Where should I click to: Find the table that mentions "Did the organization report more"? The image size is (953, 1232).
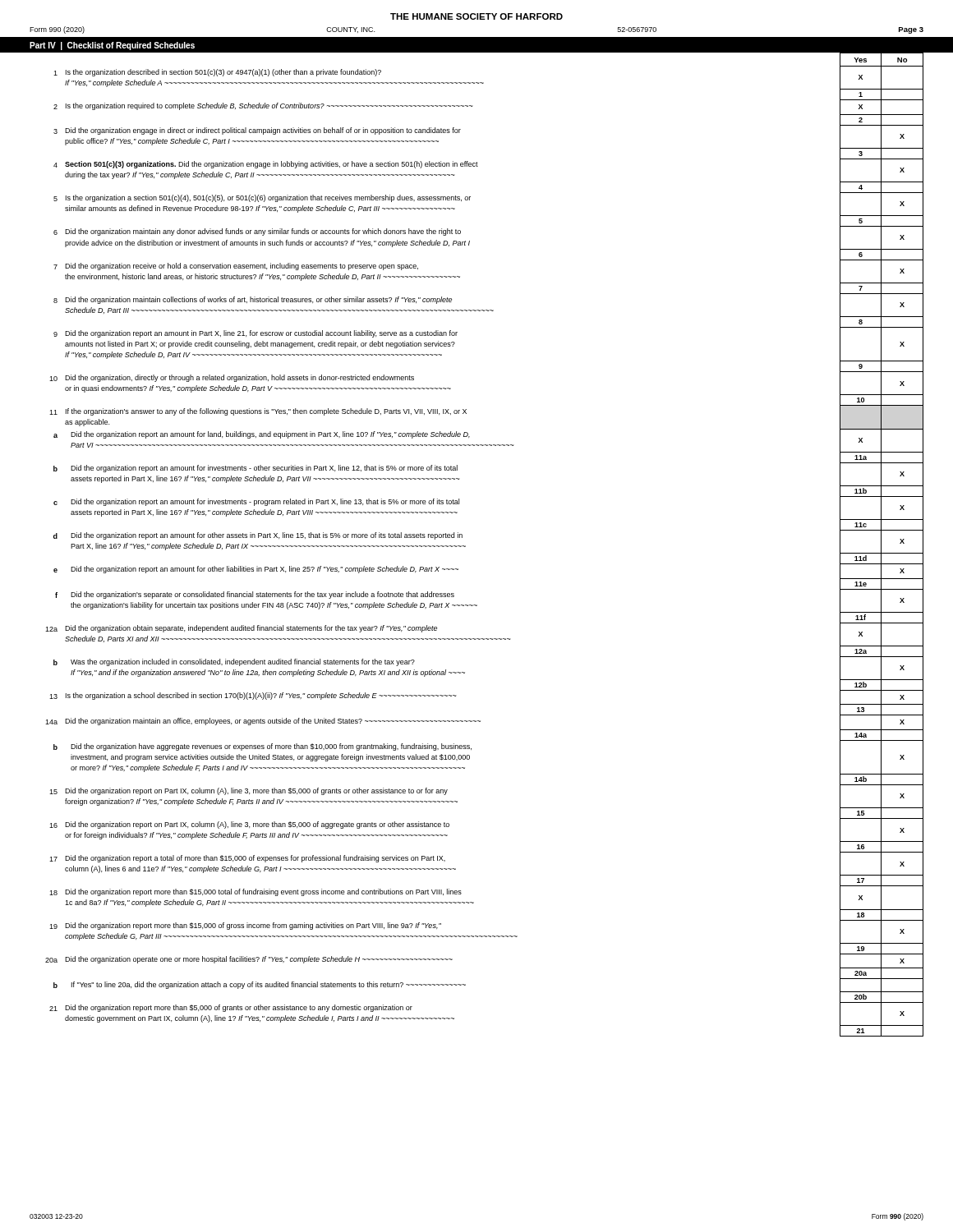(476, 545)
